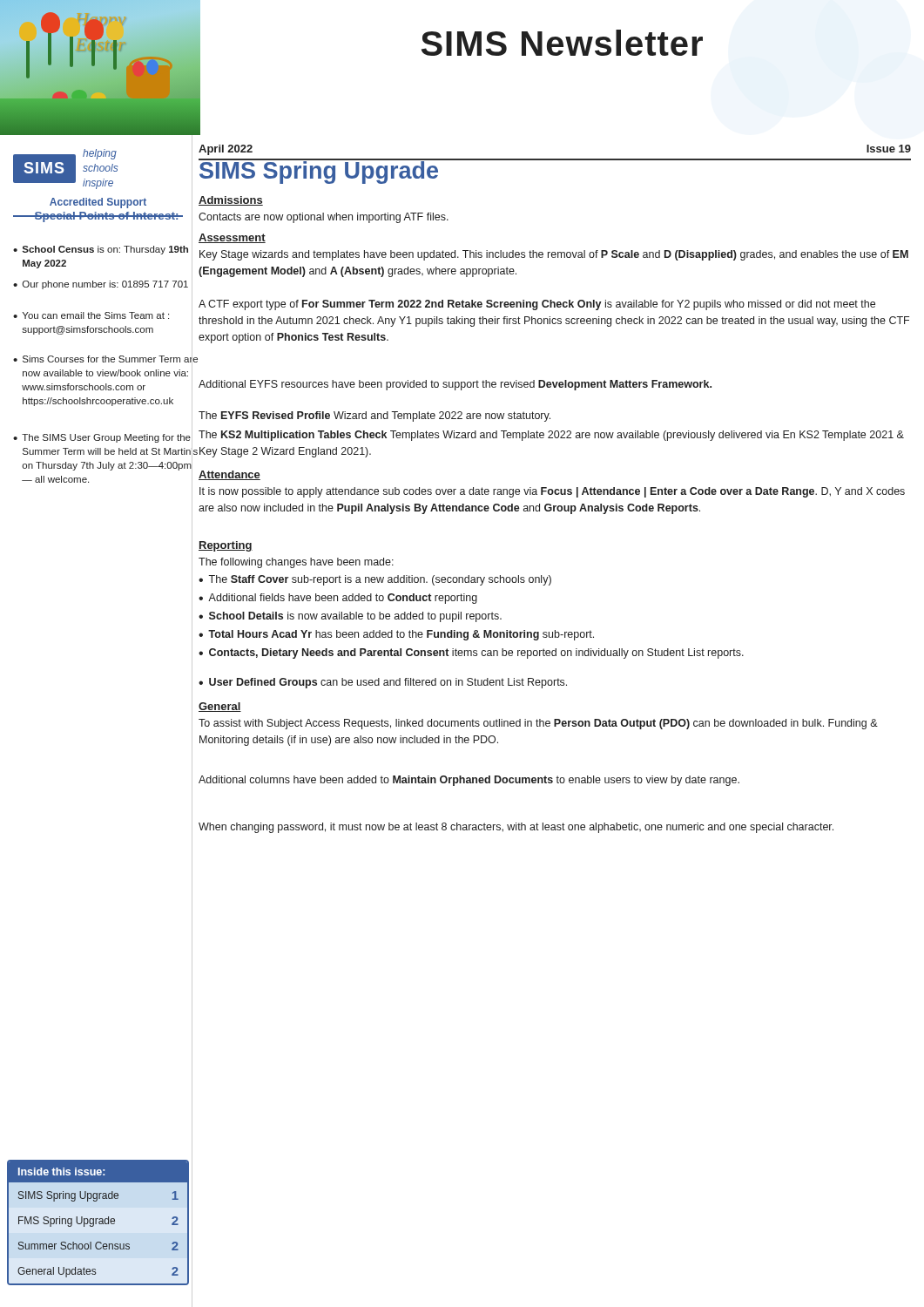
Task: Find the block on this page that starts "Additional EYFS resources have been provided"
Action: click(455, 384)
